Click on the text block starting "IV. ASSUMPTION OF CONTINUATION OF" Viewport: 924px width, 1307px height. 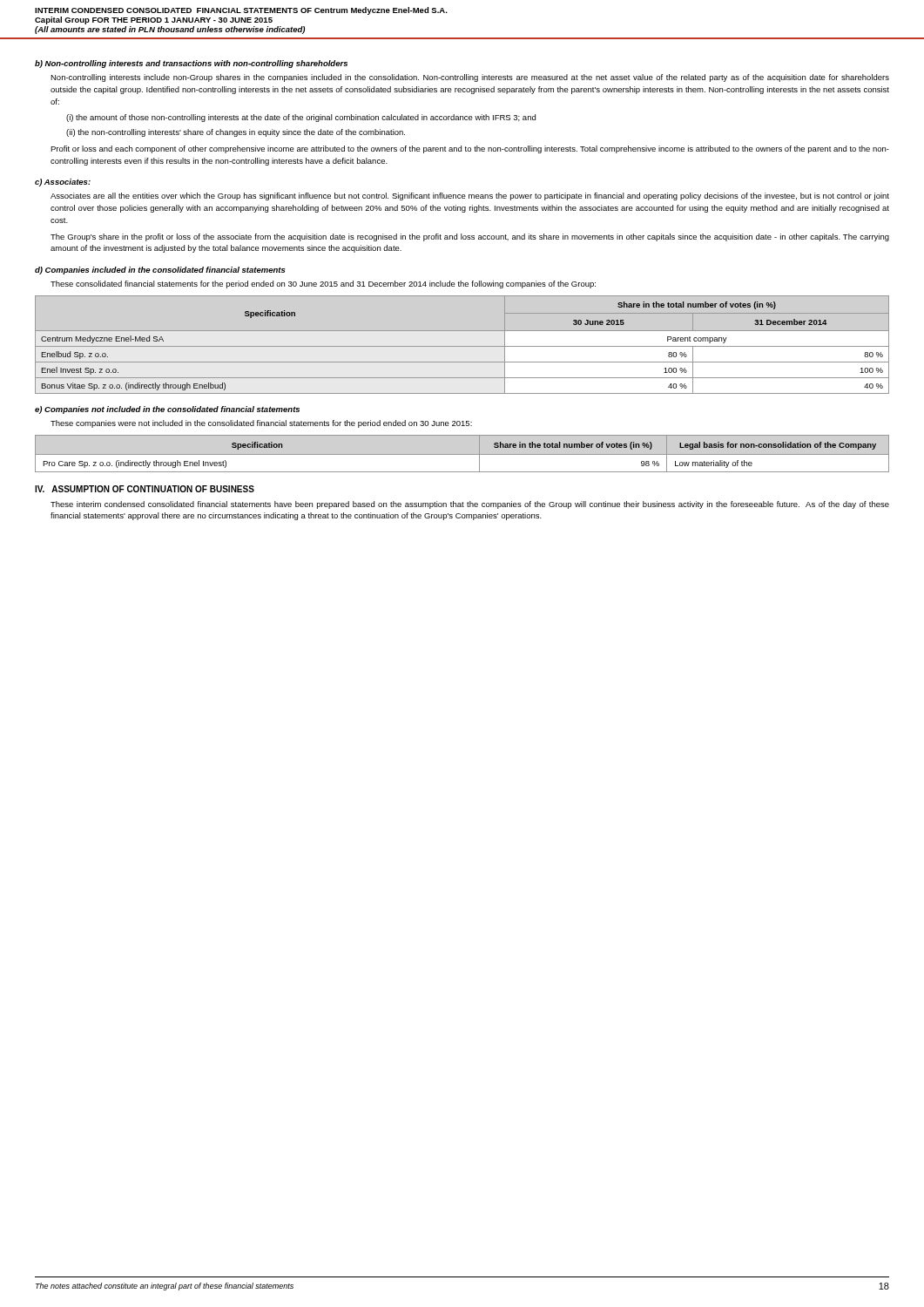tap(145, 489)
